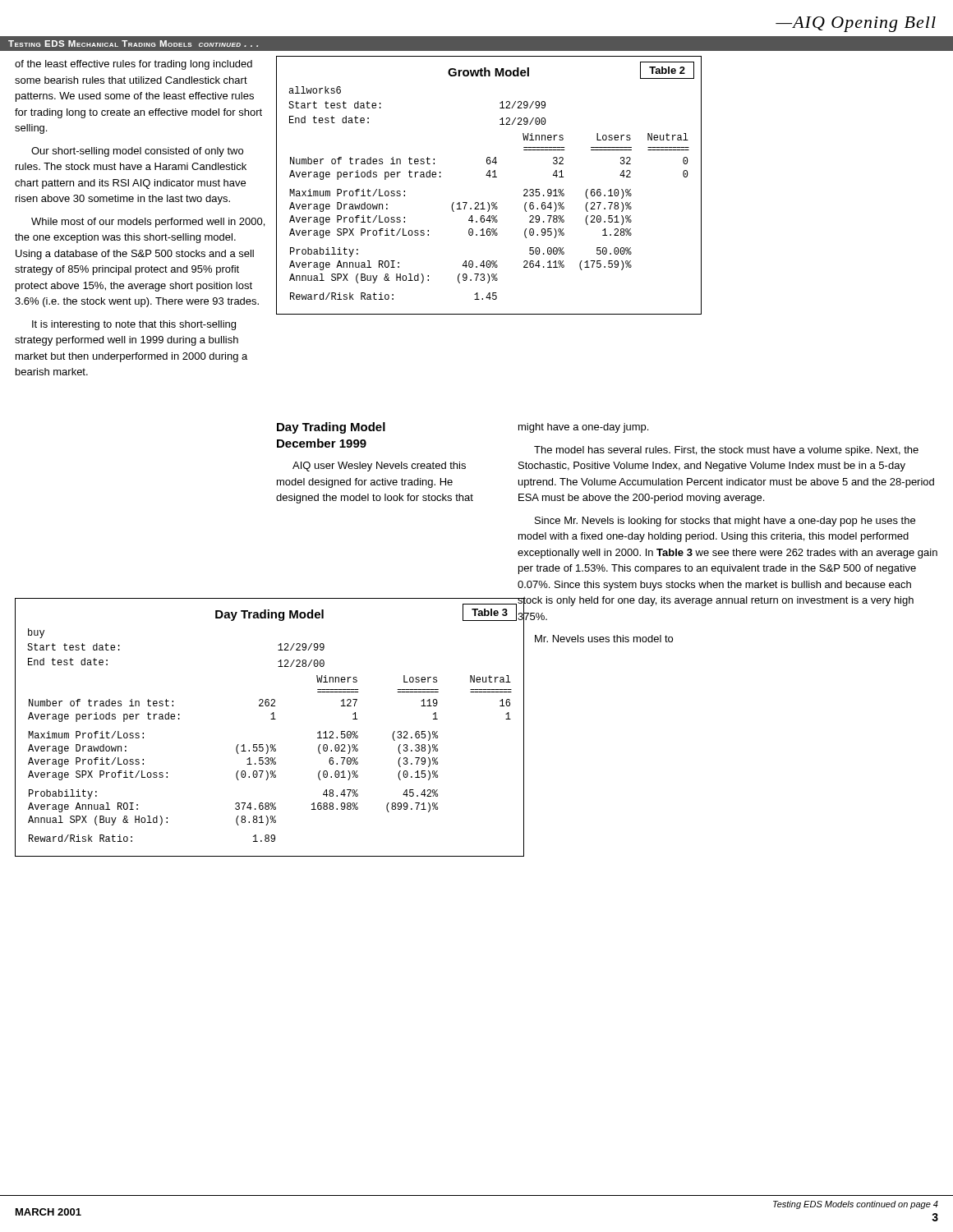Locate the element starting "of the least effective"
This screenshot has width=953, height=1232.
140,218
